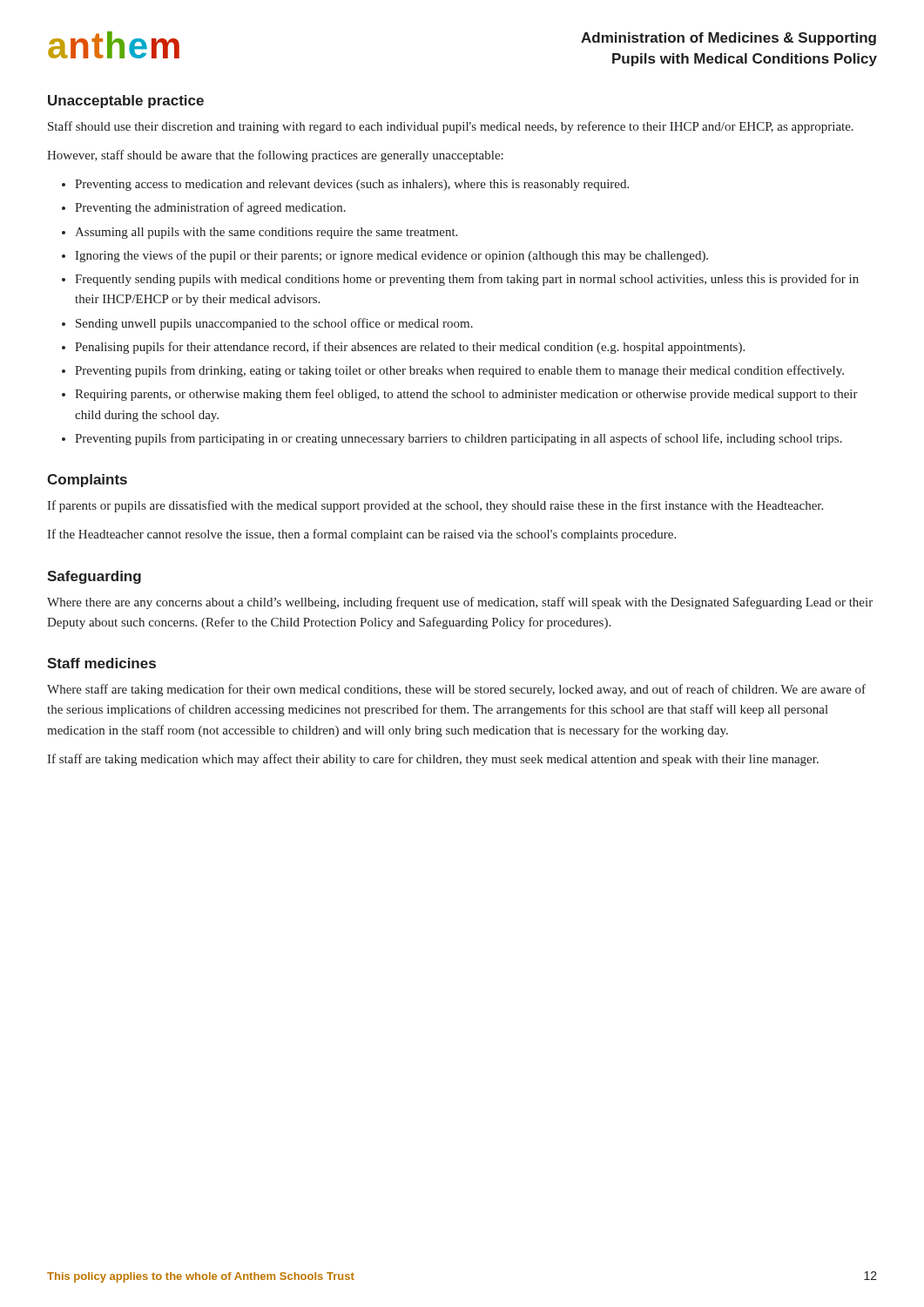
Task: Point to the block beginning "Where staff are taking medication for their own"
Action: (x=456, y=710)
